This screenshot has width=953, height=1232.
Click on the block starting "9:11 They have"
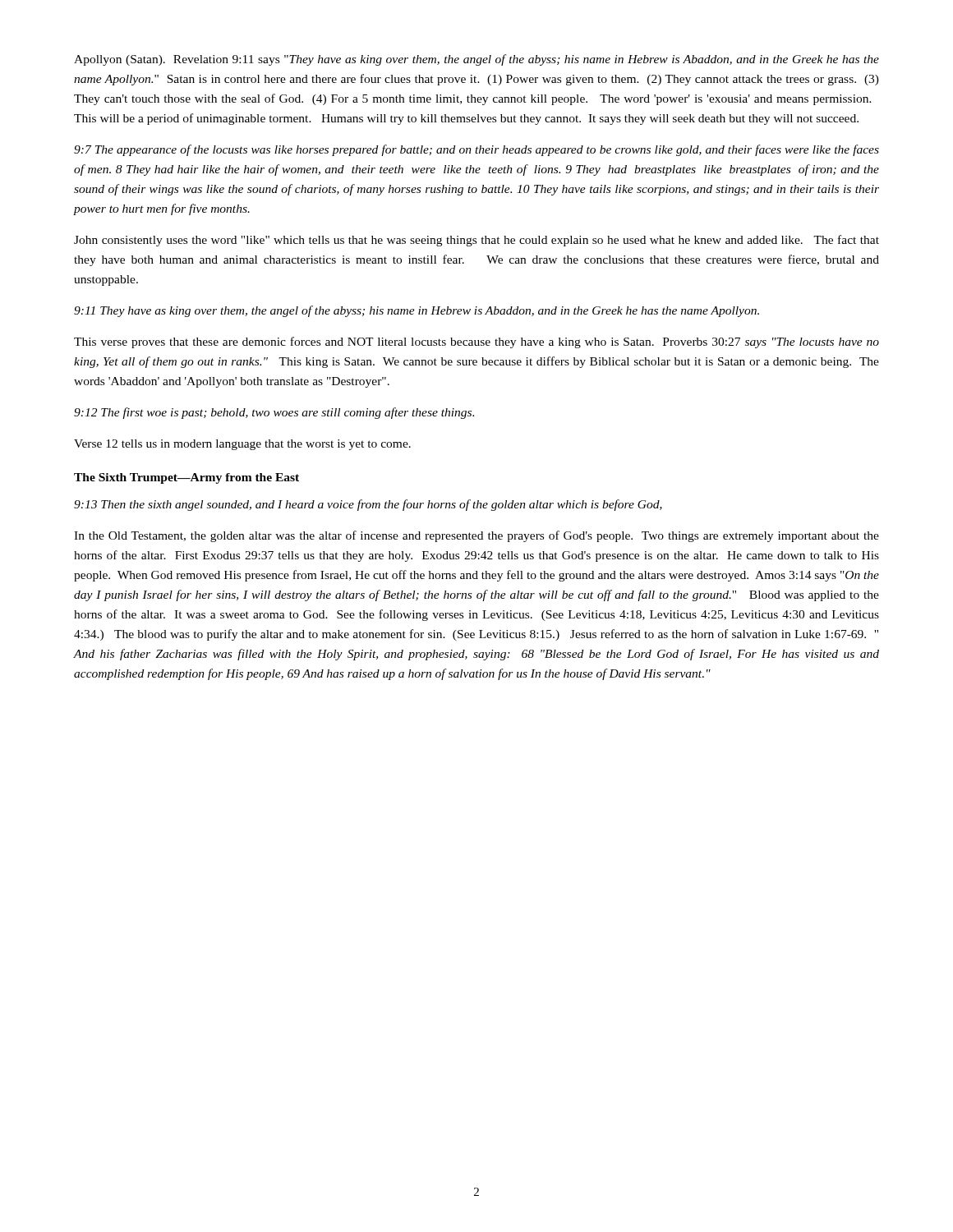(417, 310)
